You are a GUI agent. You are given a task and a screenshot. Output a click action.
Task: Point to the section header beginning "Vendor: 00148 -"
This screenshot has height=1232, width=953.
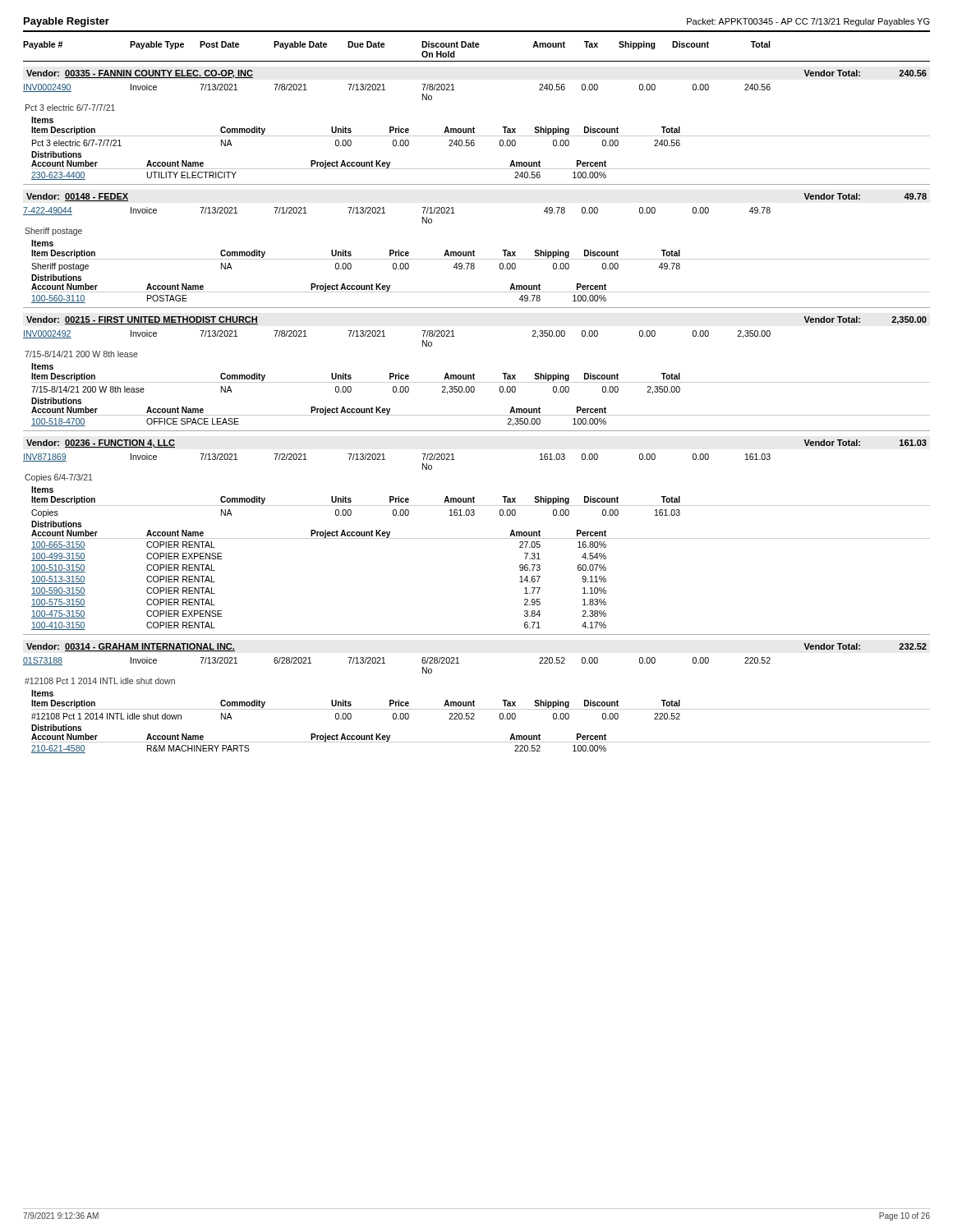point(58,196)
